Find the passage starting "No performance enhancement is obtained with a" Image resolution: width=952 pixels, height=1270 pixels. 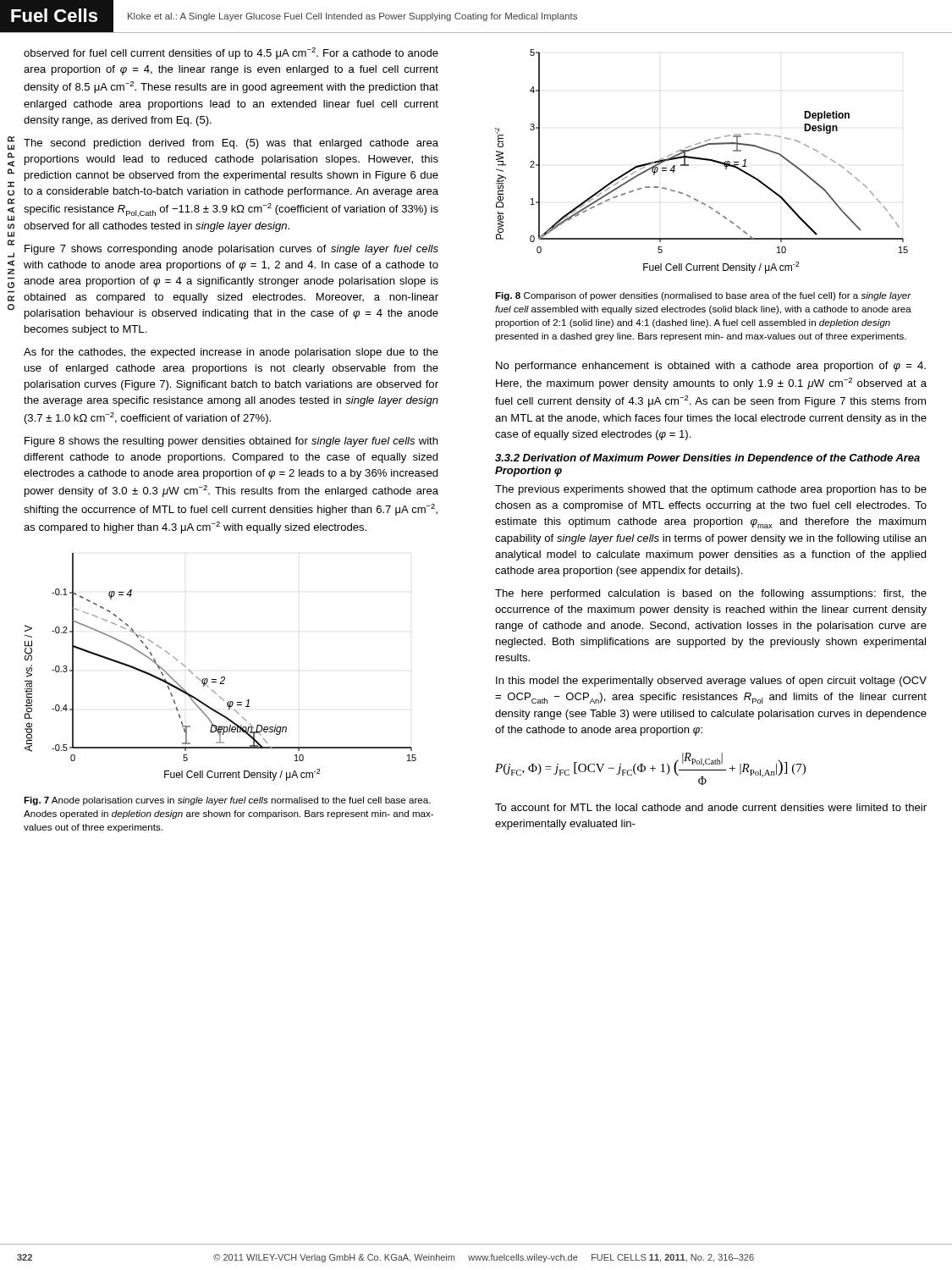[711, 399]
